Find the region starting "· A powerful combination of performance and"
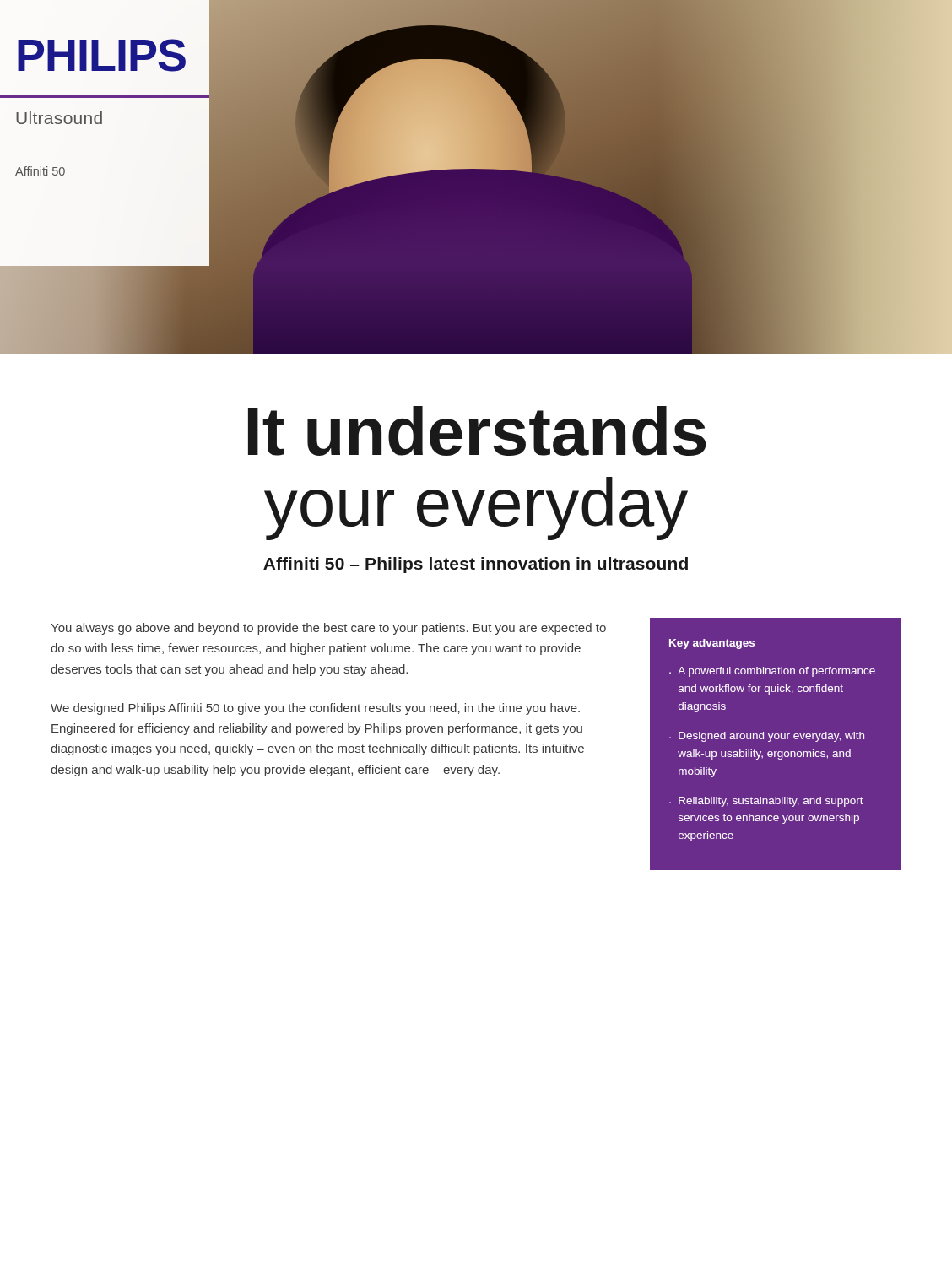Screen dimensions: 1266x952 click(776, 689)
